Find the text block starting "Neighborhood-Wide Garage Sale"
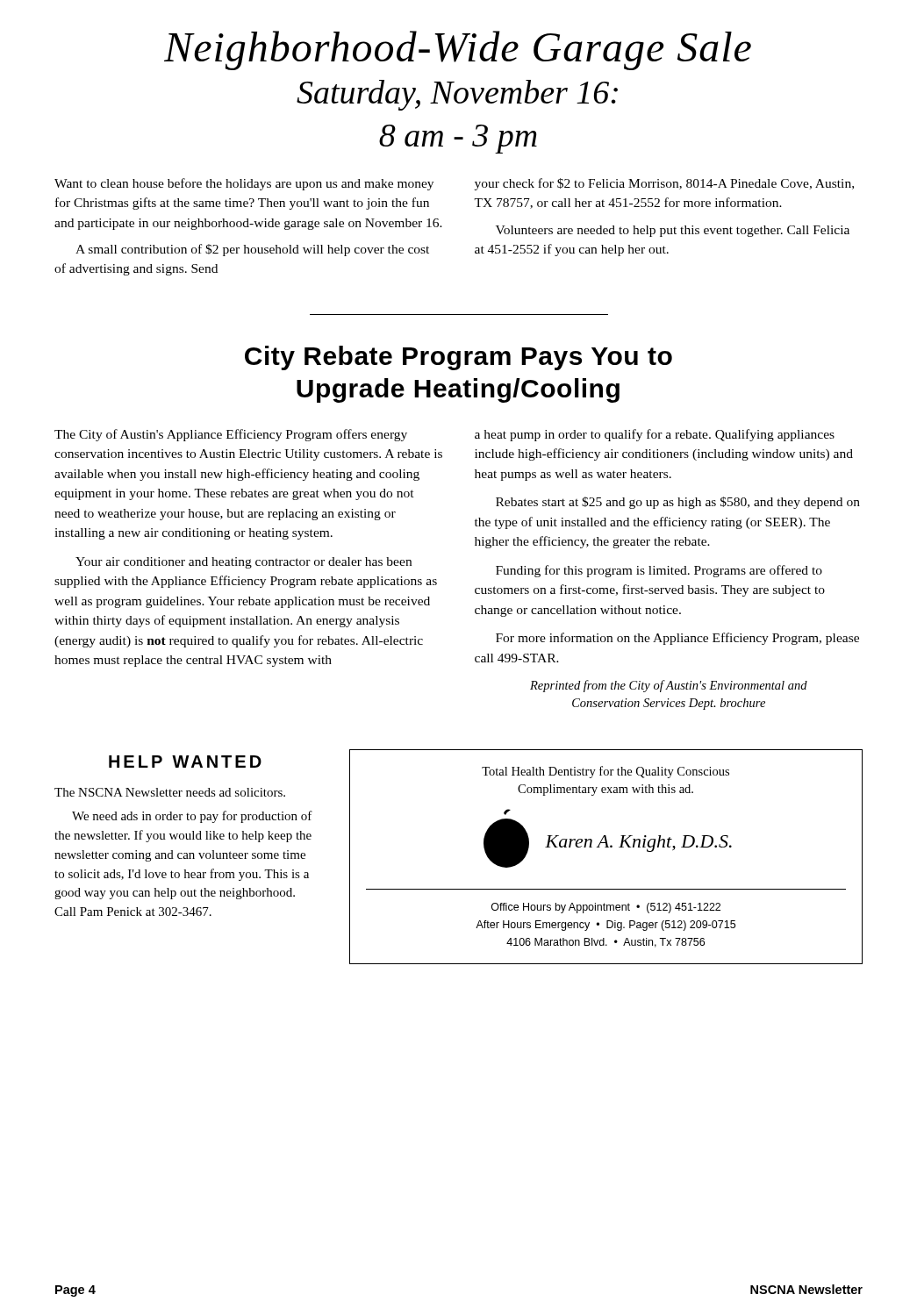 tap(458, 91)
